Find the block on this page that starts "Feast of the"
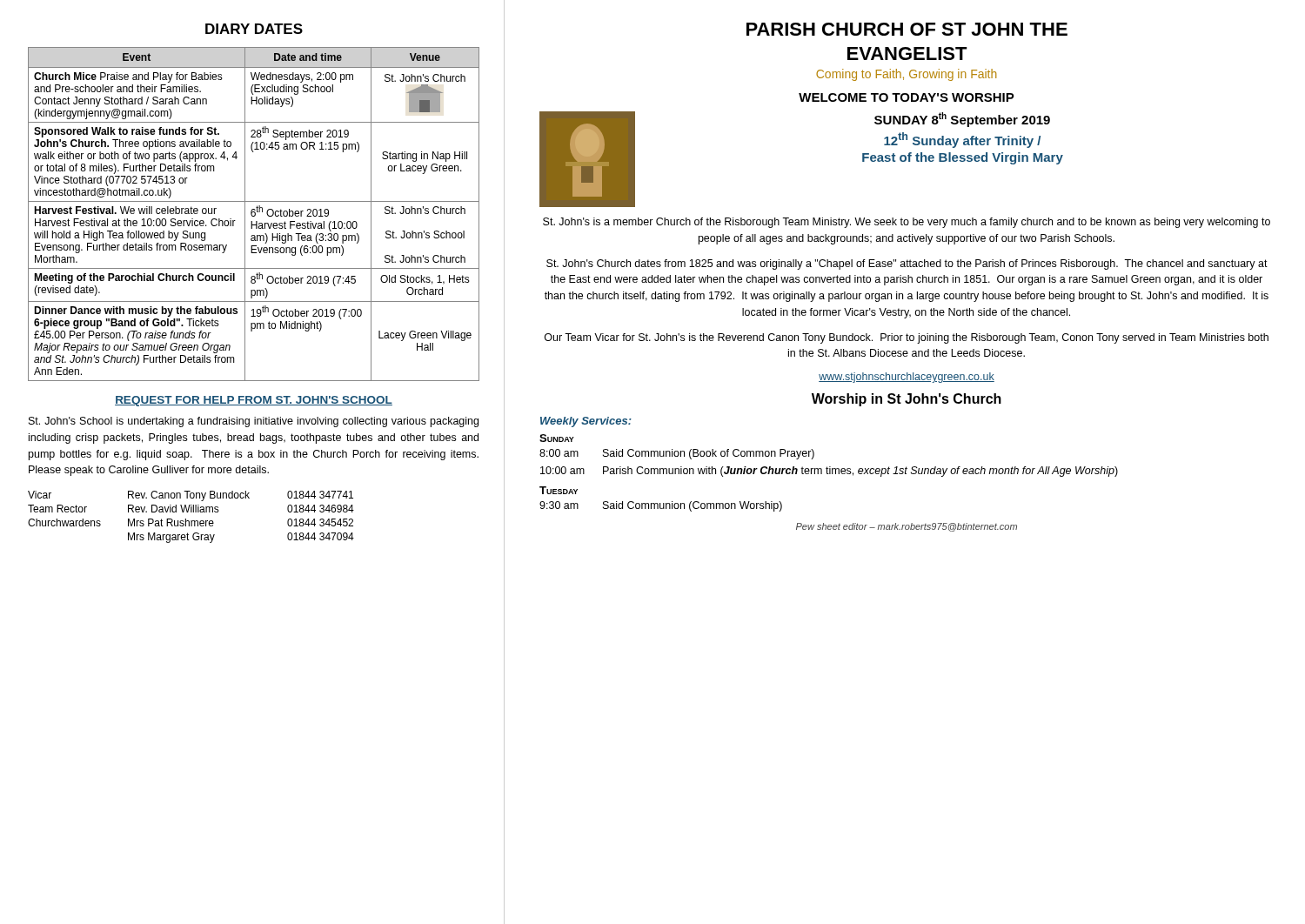1305x924 pixels. (962, 157)
